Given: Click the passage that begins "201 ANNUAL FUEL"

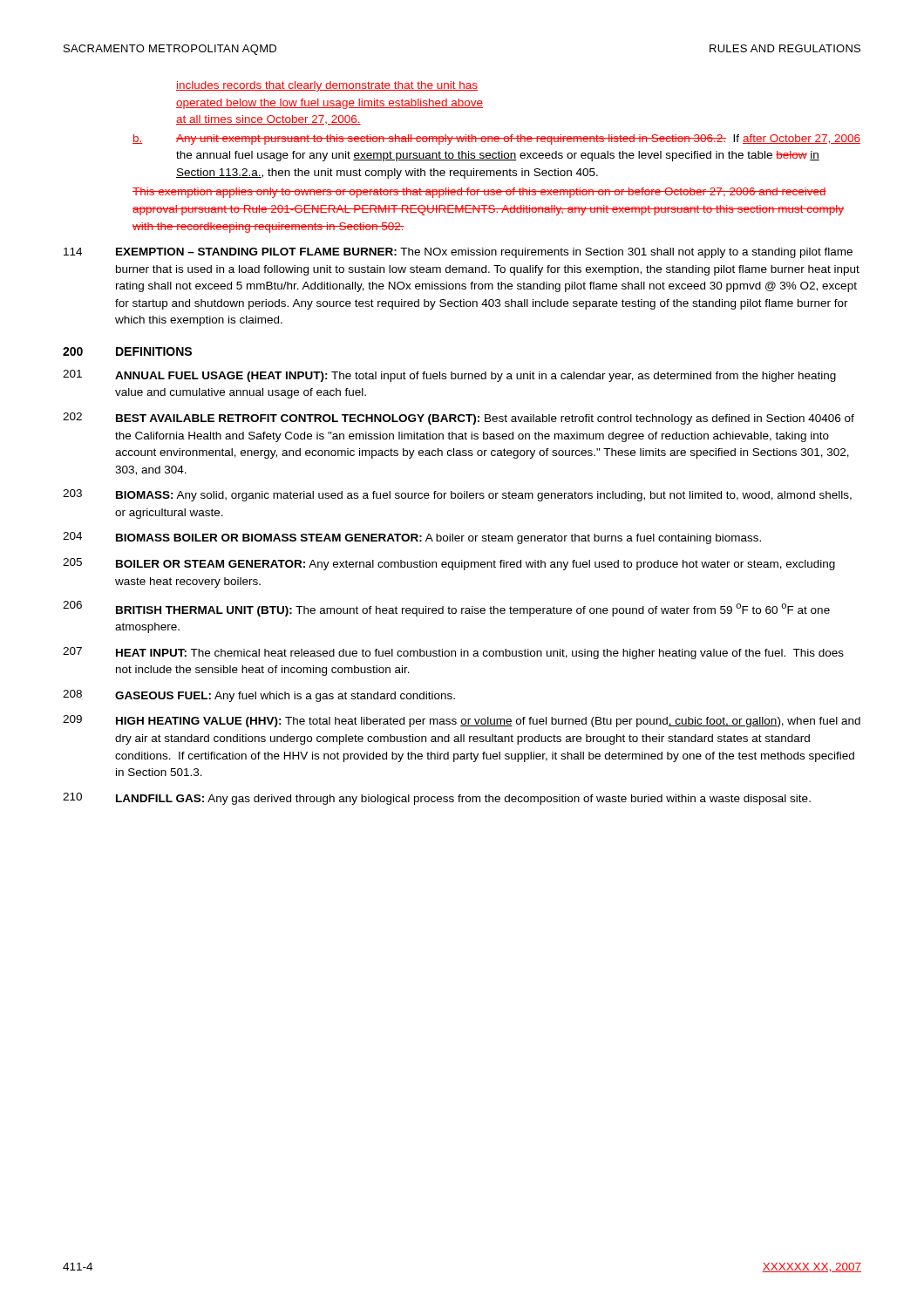Looking at the screenshot, I should coord(462,384).
